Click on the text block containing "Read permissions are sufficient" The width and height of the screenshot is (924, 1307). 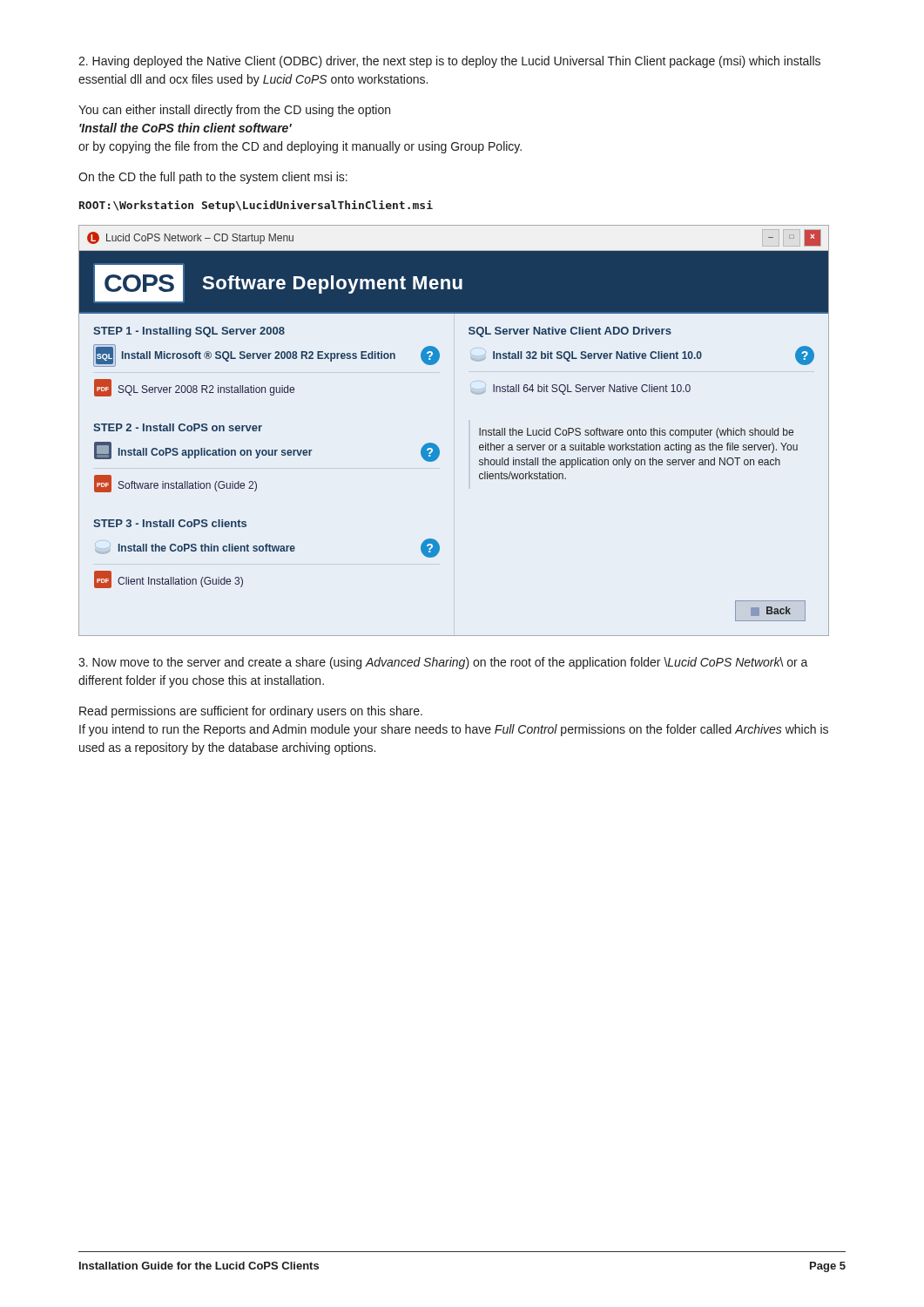(x=453, y=730)
